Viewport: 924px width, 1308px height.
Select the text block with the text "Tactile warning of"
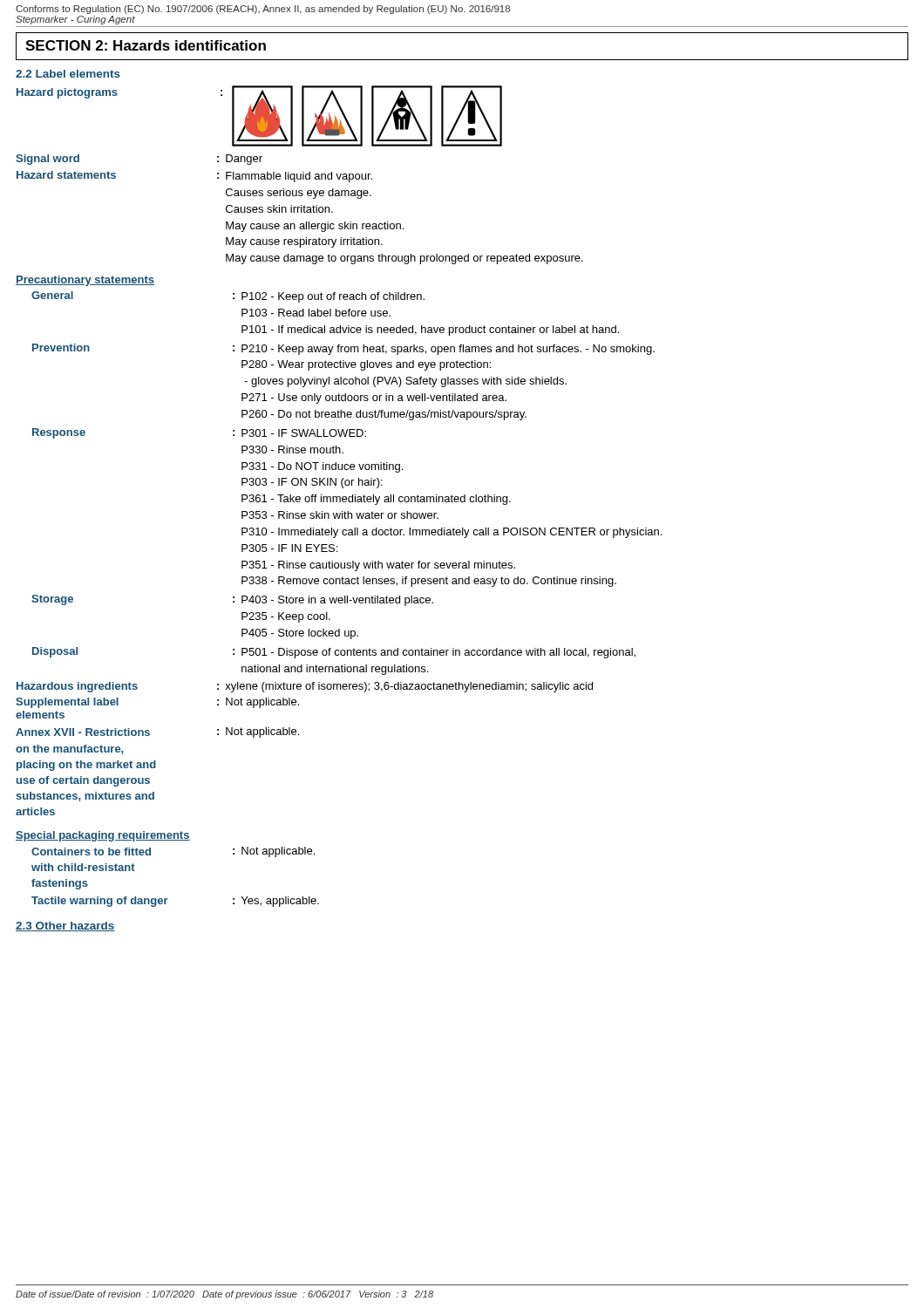97,901
